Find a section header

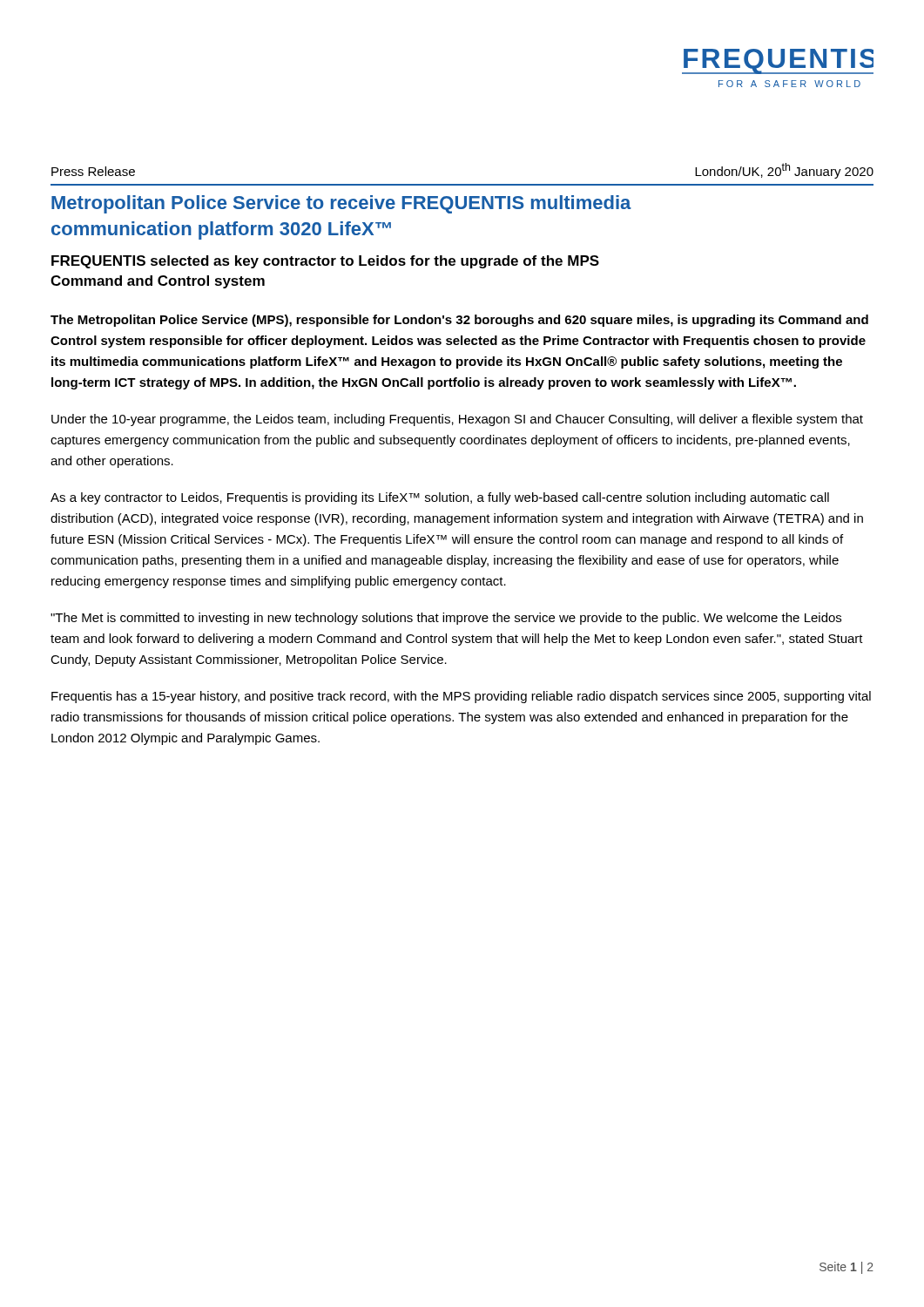(325, 271)
